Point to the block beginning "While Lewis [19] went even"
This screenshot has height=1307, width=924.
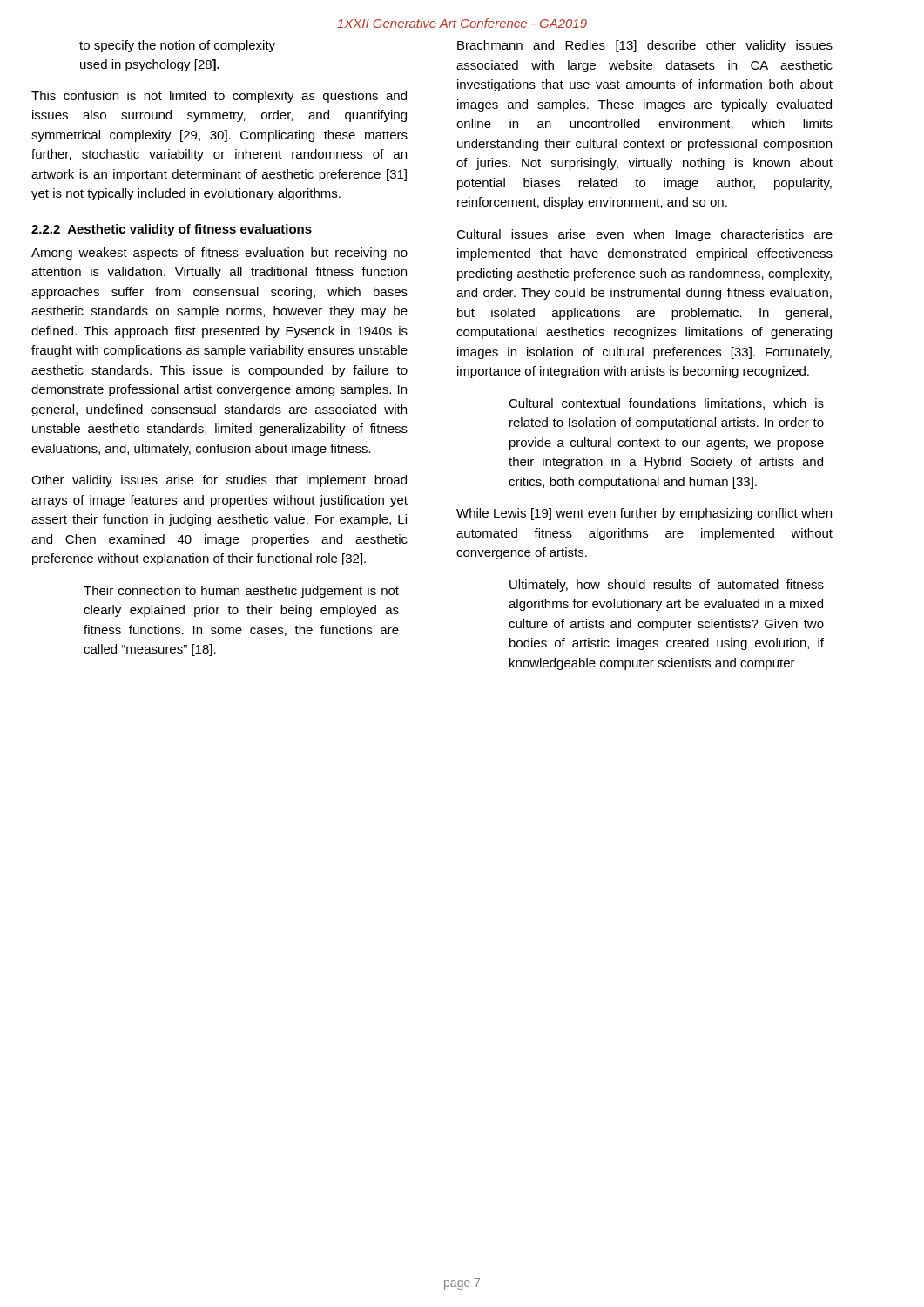point(644,532)
